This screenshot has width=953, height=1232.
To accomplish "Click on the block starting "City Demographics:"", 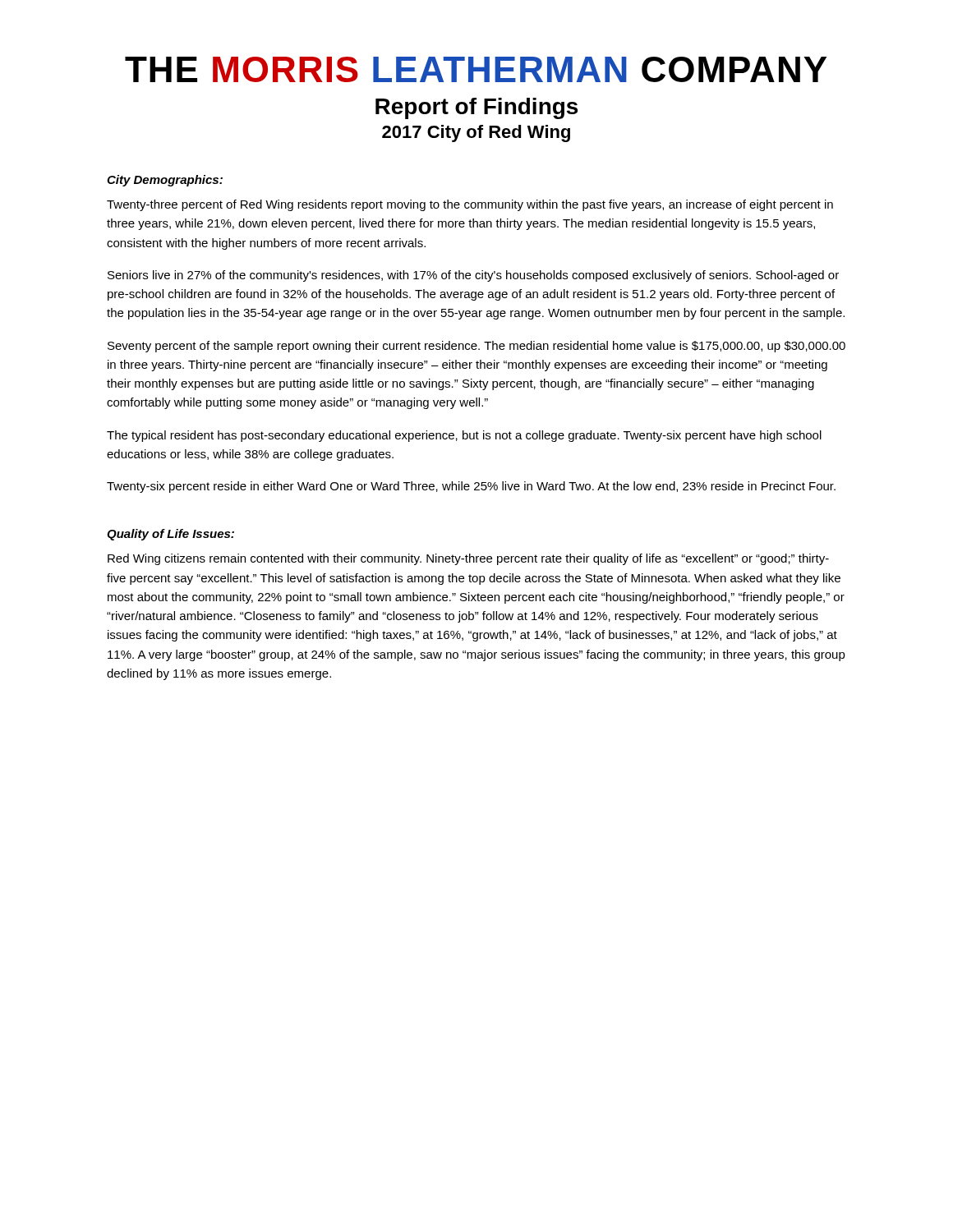I will [x=165, y=179].
